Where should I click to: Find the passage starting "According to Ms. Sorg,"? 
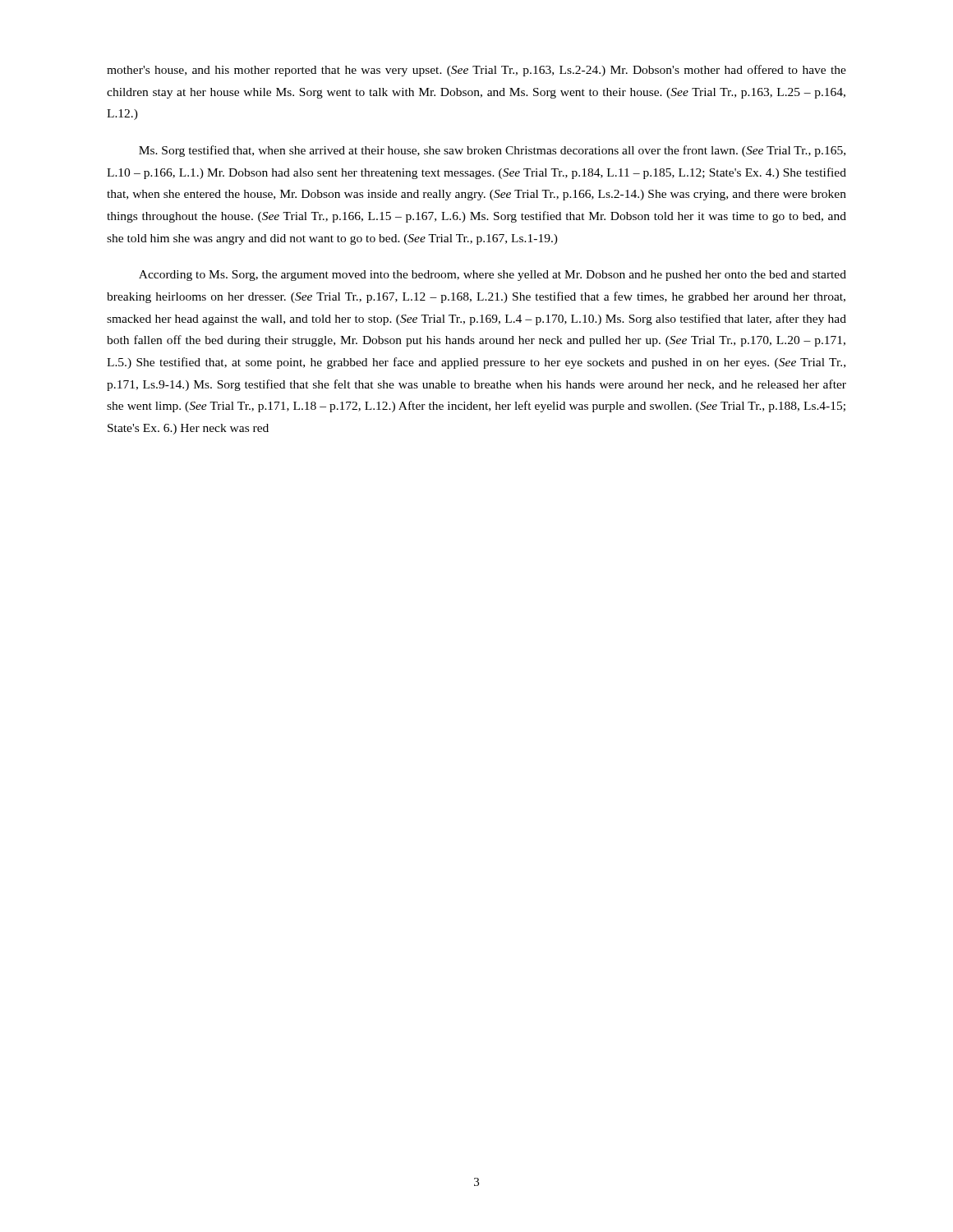[476, 351]
